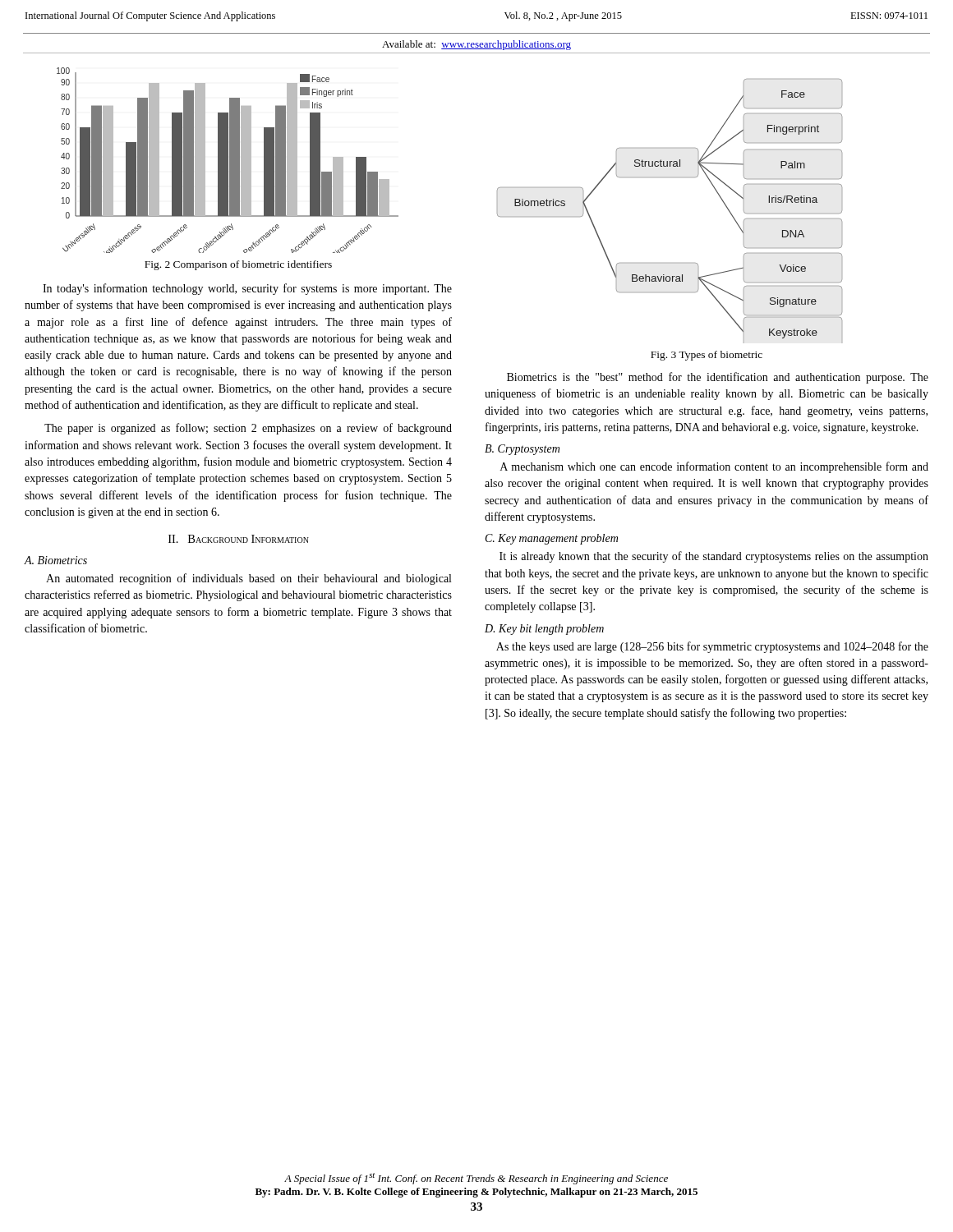Find the organizational chart
The image size is (953, 1232).
pyautogui.click(x=707, y=204)
